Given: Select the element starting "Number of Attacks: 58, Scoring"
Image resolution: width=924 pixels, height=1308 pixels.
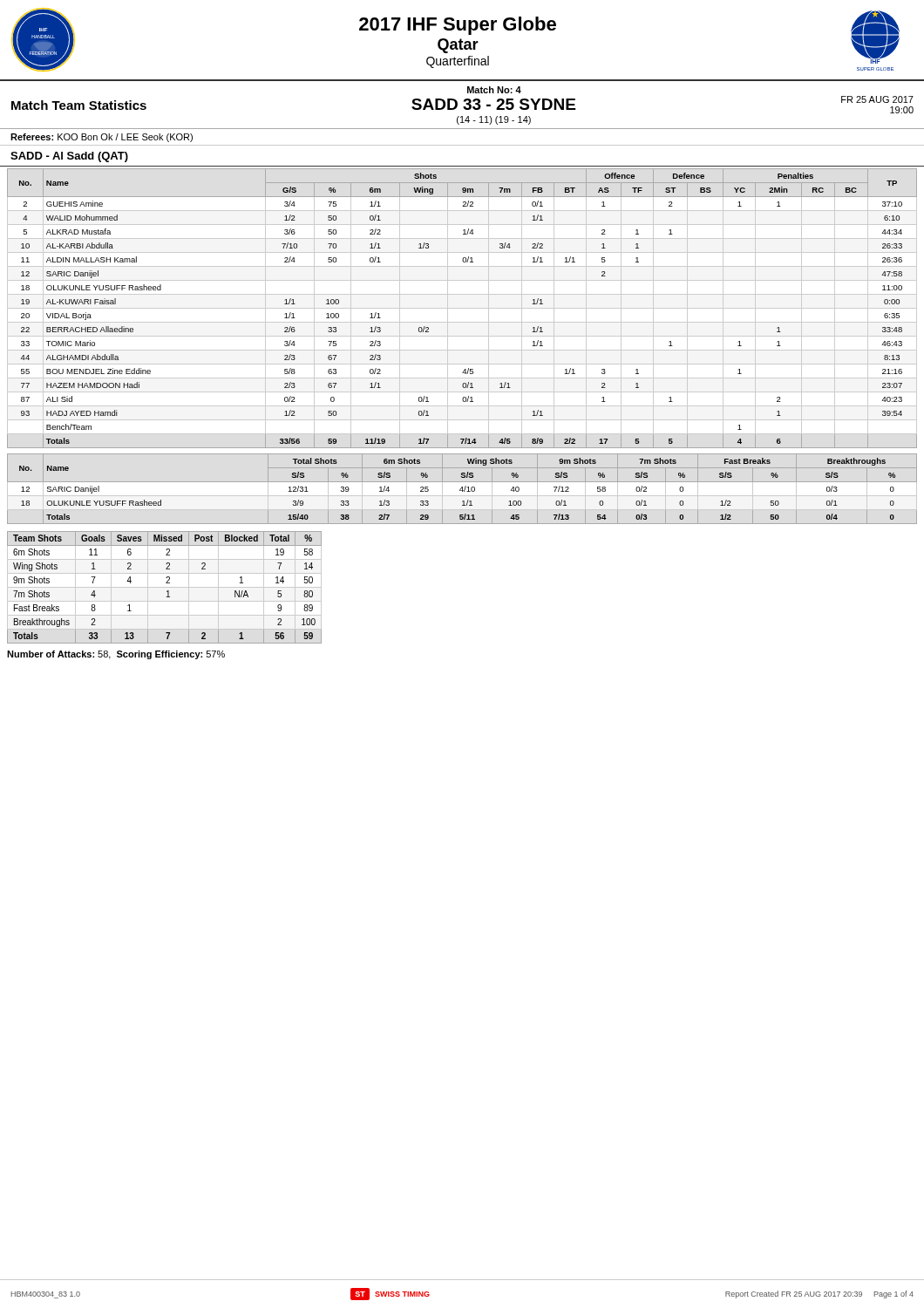Looking at the screenshot, I should point(116,654).
